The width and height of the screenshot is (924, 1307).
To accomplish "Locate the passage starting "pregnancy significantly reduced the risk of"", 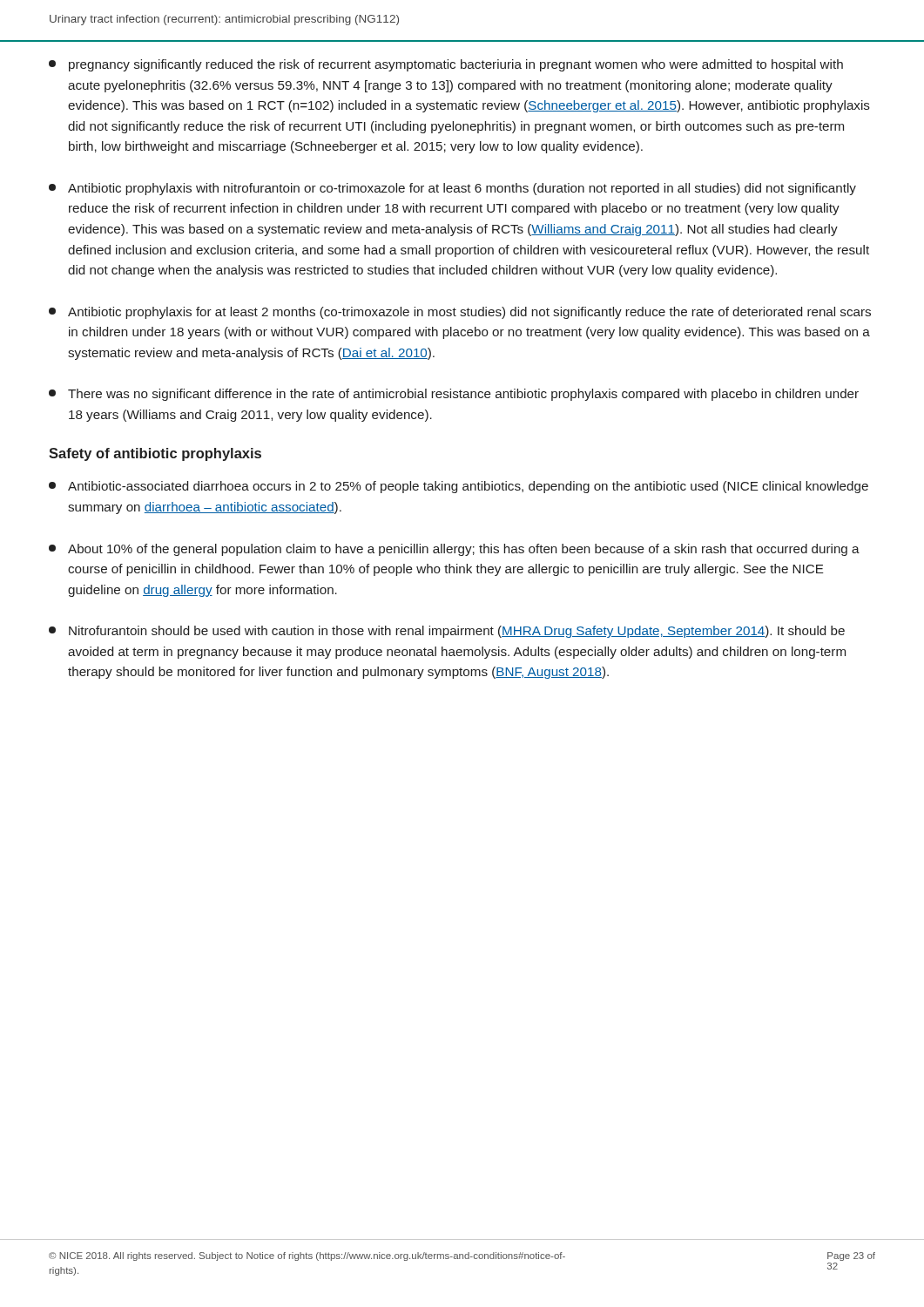I will tap(462, 105).
